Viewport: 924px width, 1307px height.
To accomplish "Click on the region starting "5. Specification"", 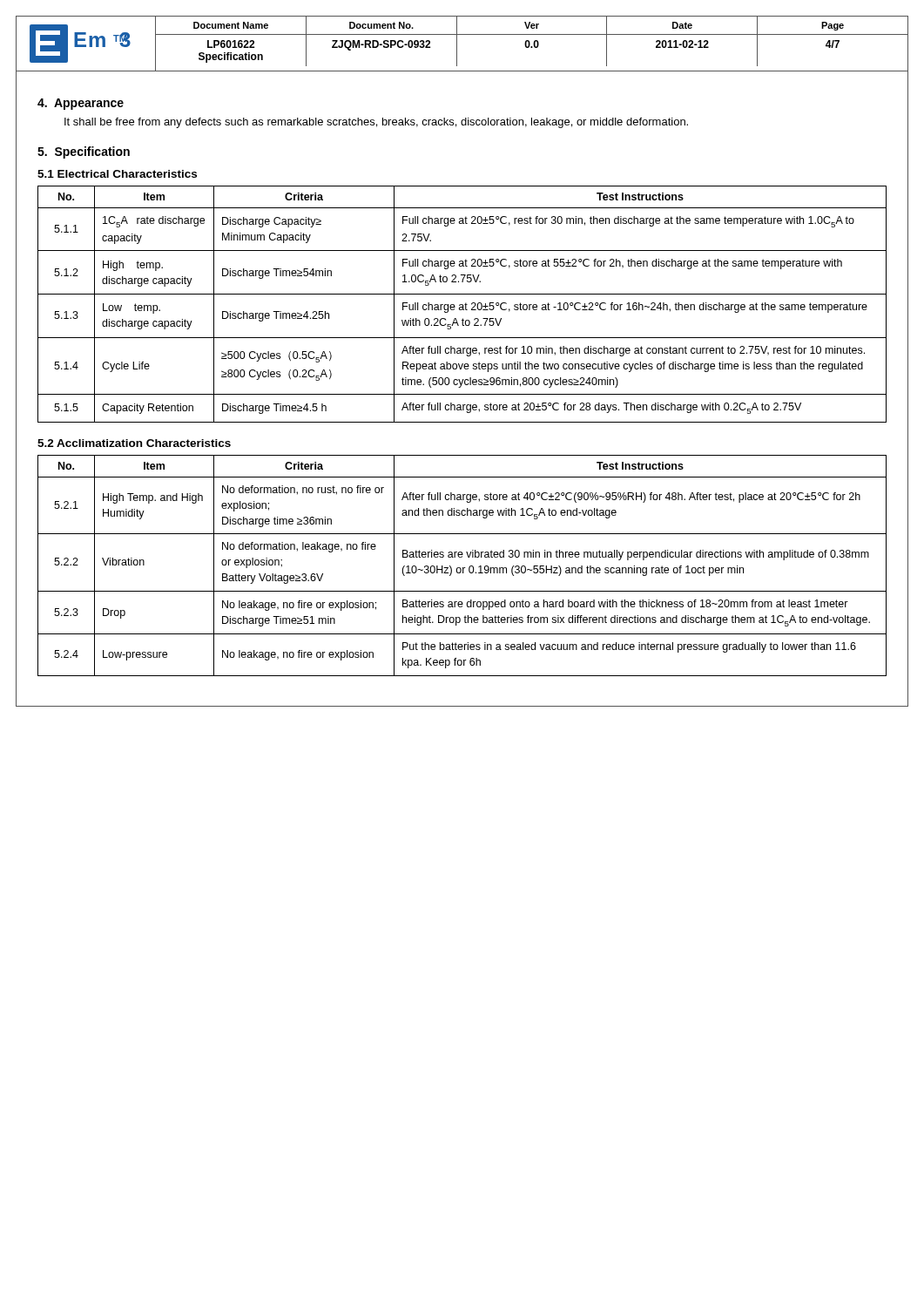I will [x=84, y=151].
